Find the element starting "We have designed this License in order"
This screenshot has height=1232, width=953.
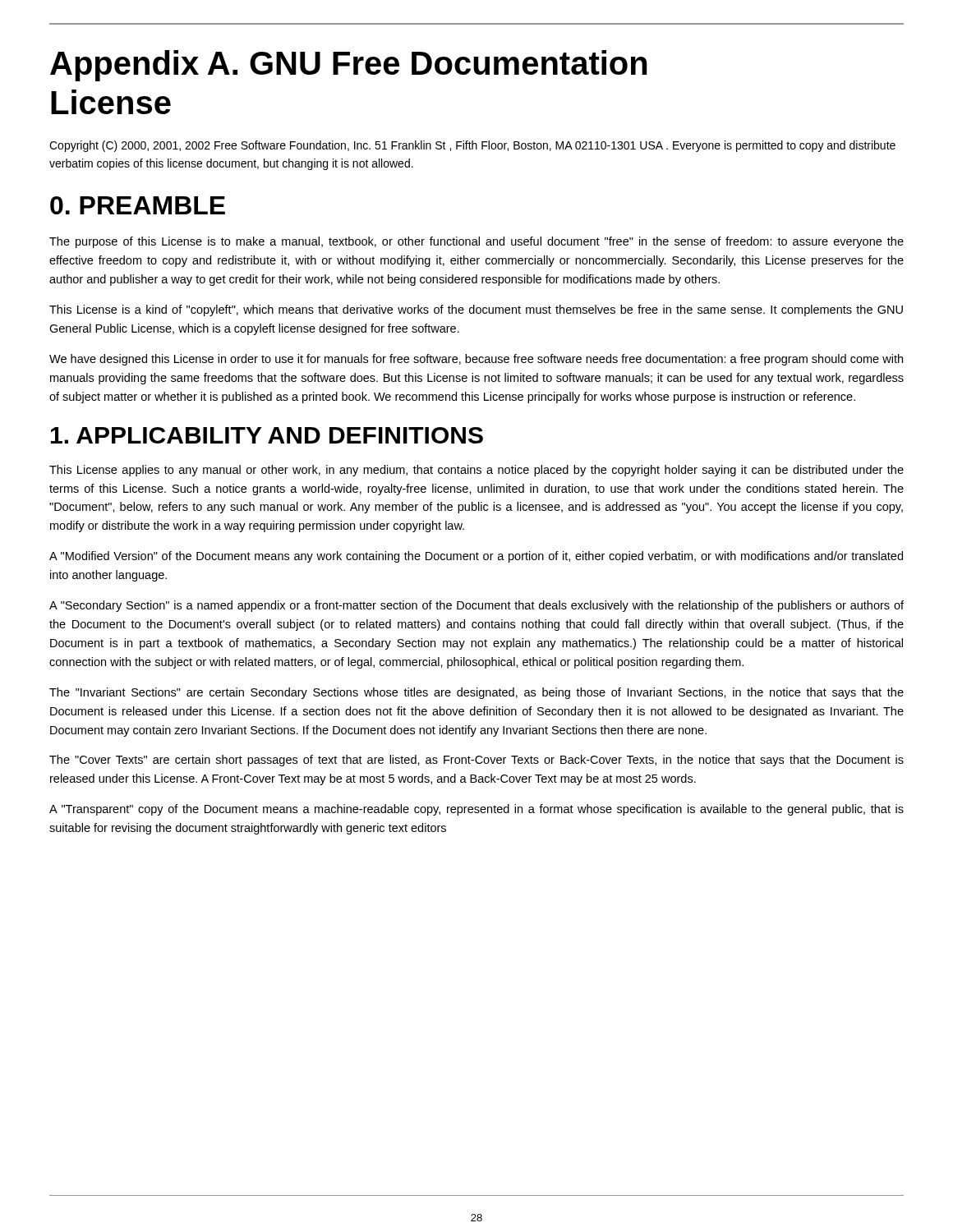[x=476, y=378]
